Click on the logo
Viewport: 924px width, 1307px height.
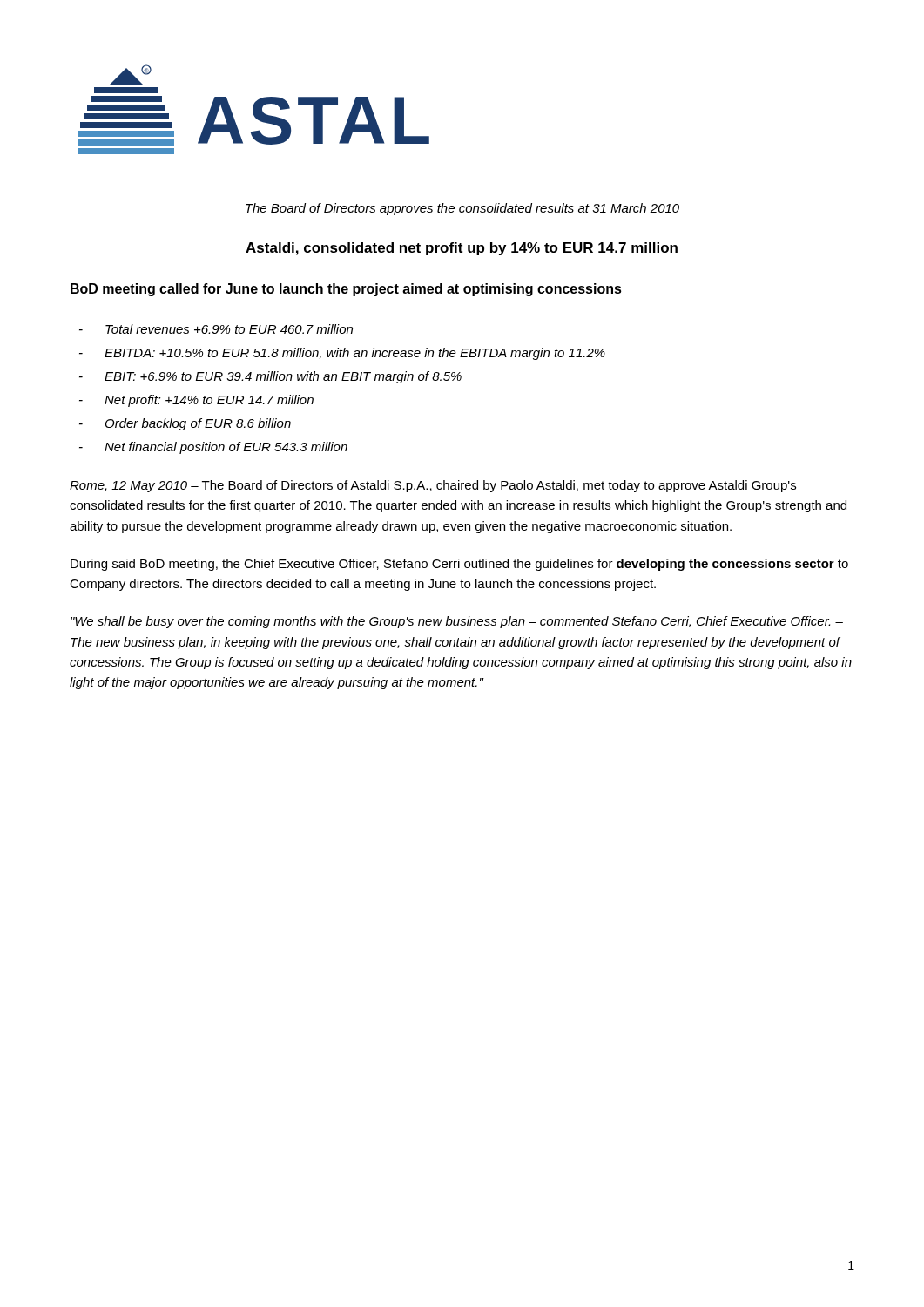[x=462, y=109]
